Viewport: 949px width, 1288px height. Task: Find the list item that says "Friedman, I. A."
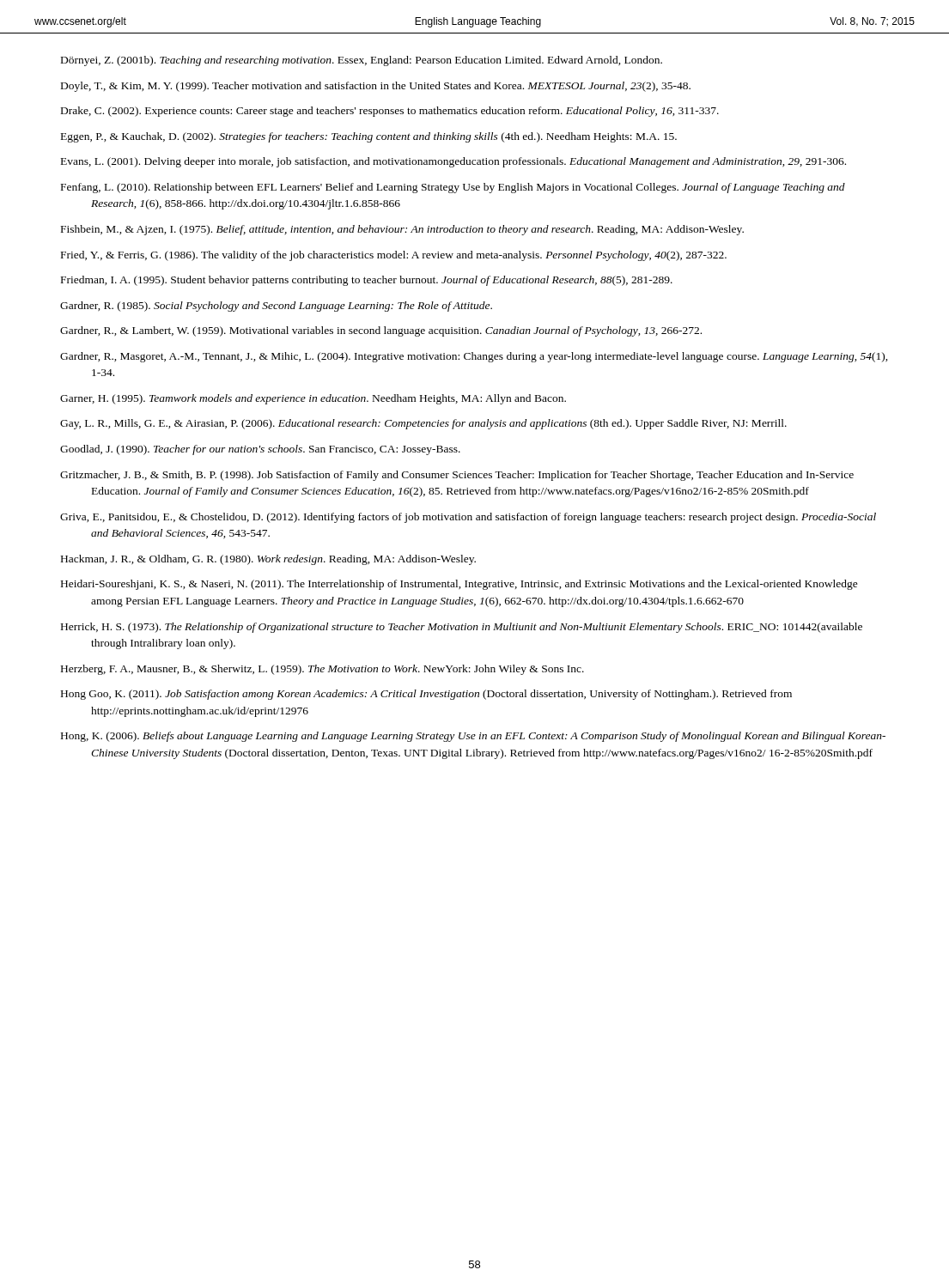pyautogui.click(x=366, y=279)
